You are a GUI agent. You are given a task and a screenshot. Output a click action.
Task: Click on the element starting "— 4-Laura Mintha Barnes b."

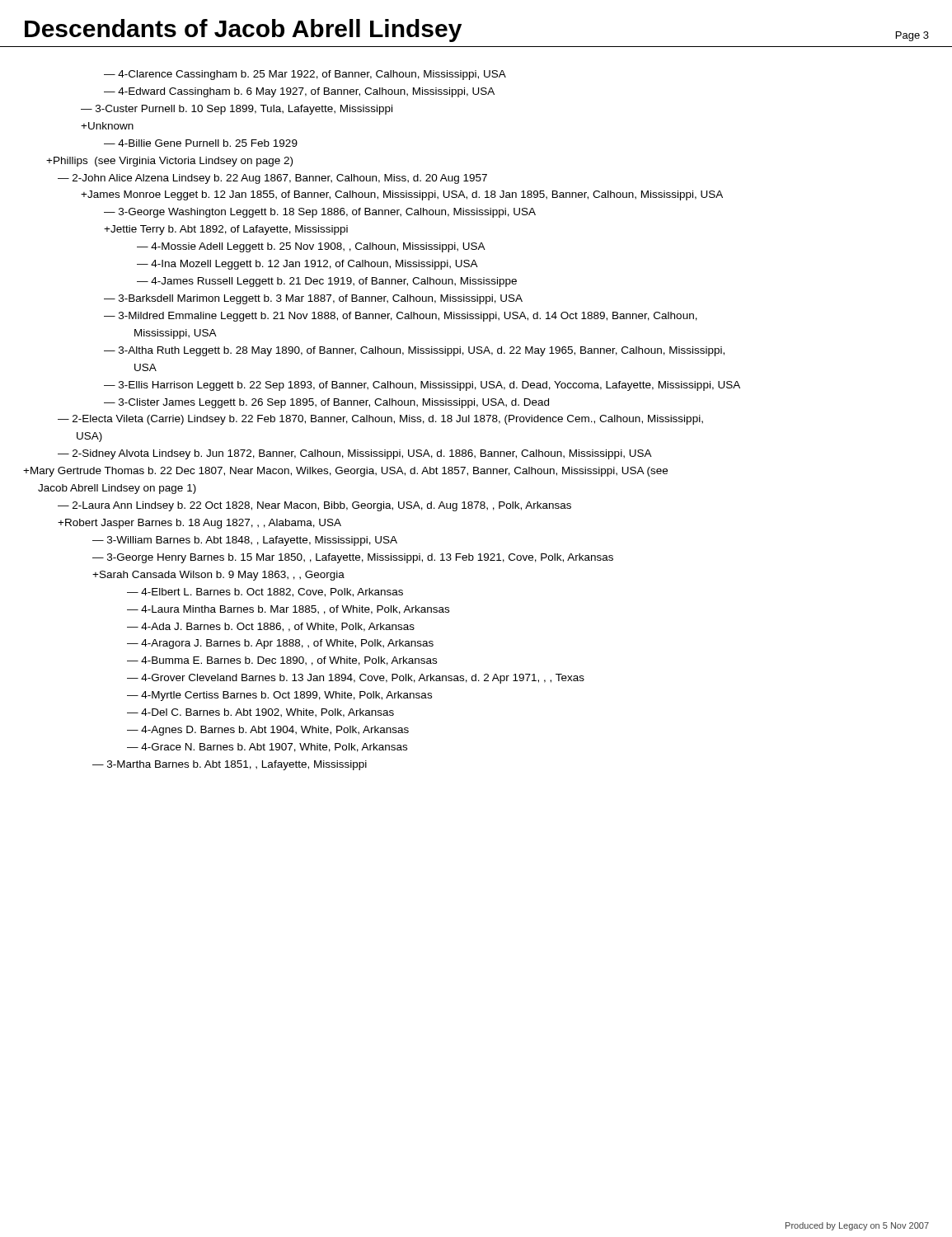coord(288,609)
